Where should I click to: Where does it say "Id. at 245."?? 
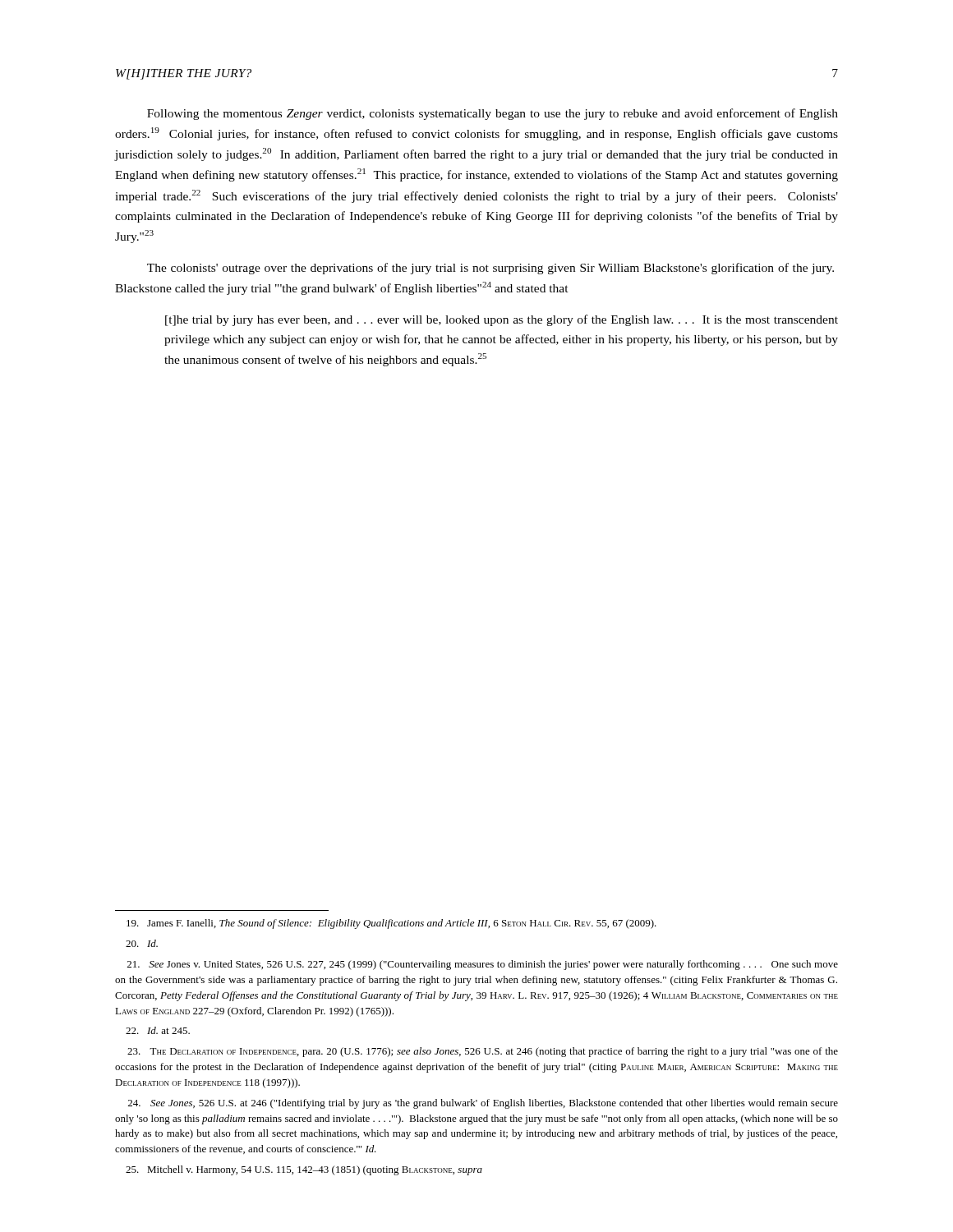tap(153, 1031)
